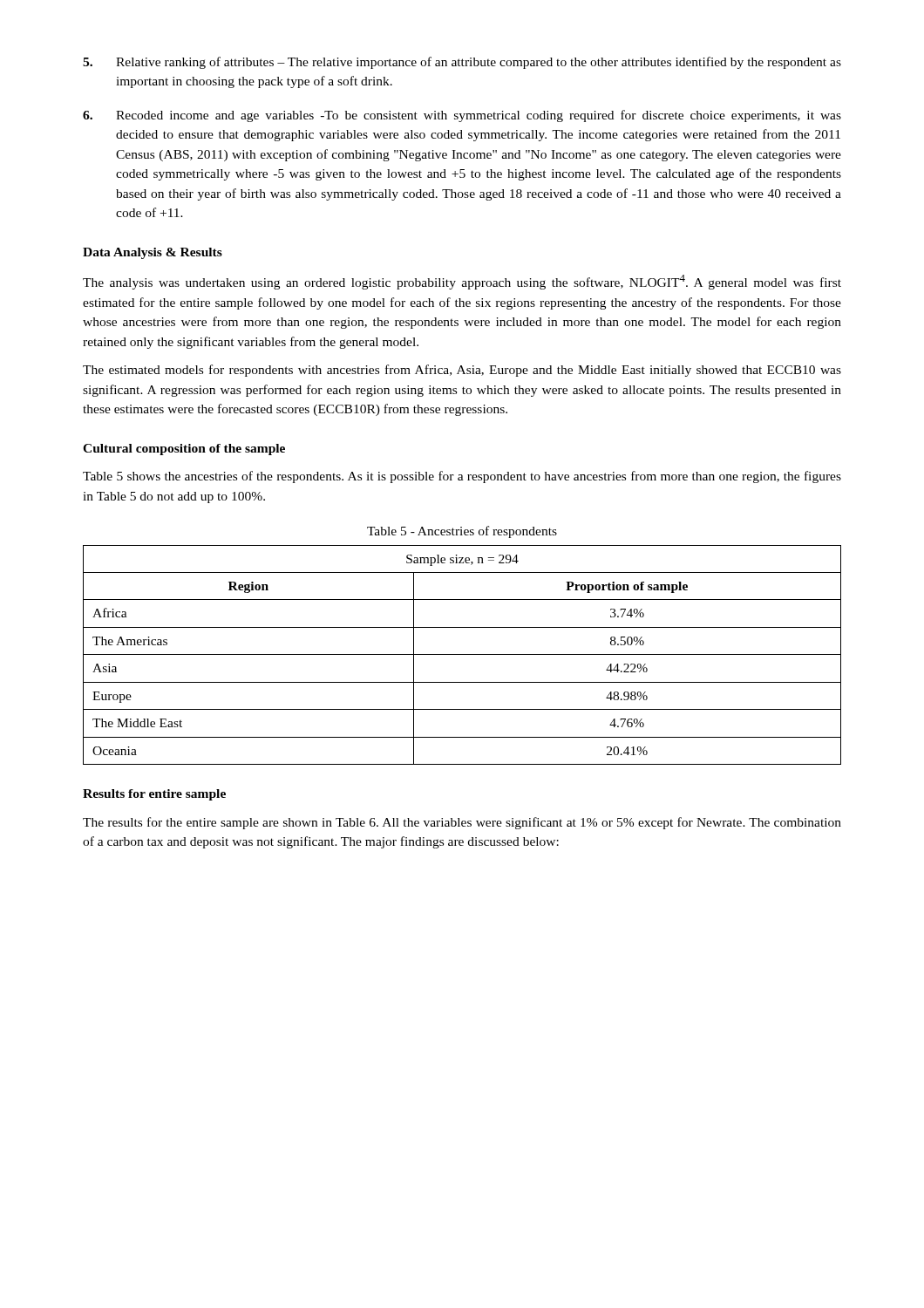Viewport: 924px width, 1308px height.
Task: Select the region starting "5. Relative ranking"
Action: click(462, 72)
